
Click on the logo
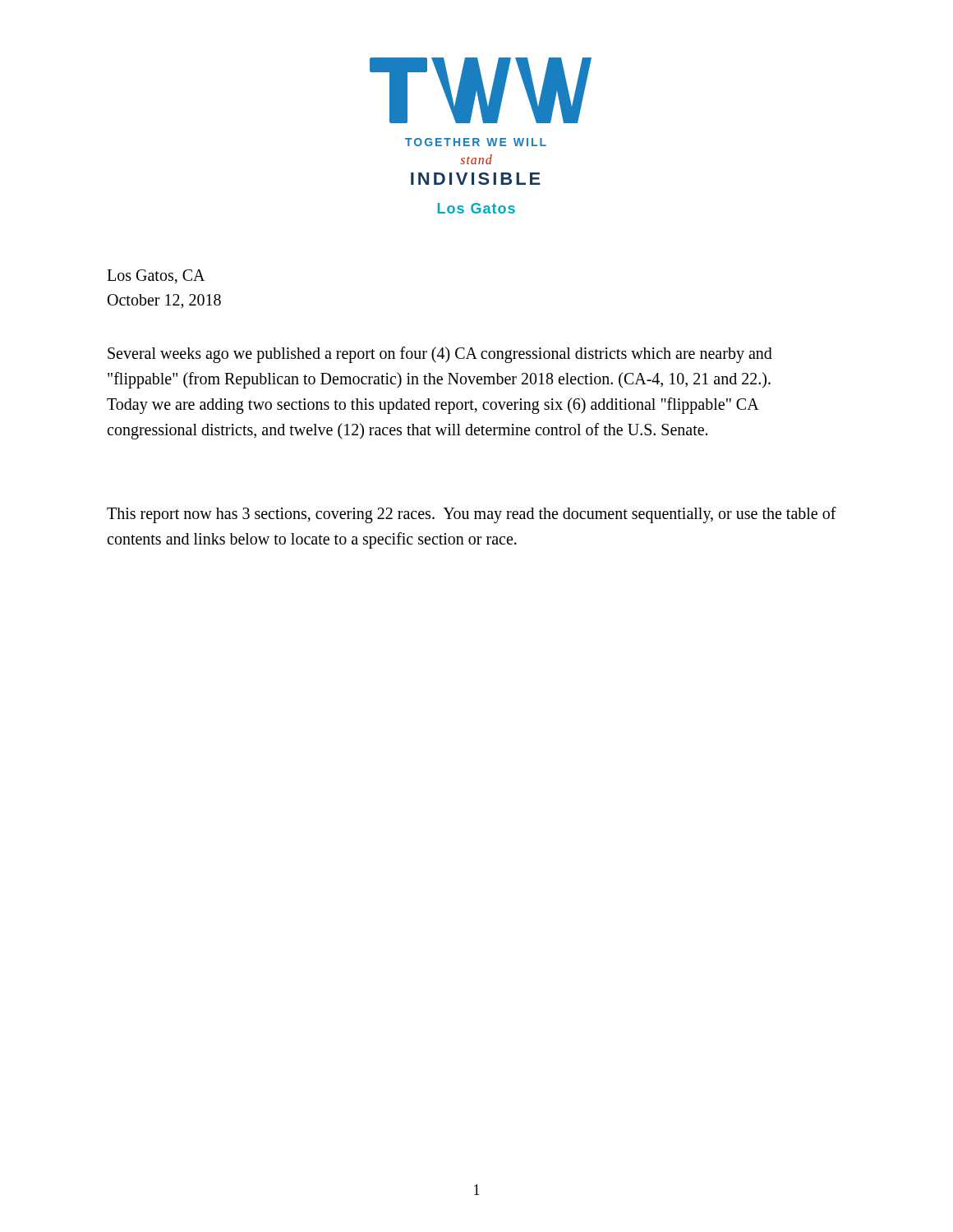(x=476, y=145)
